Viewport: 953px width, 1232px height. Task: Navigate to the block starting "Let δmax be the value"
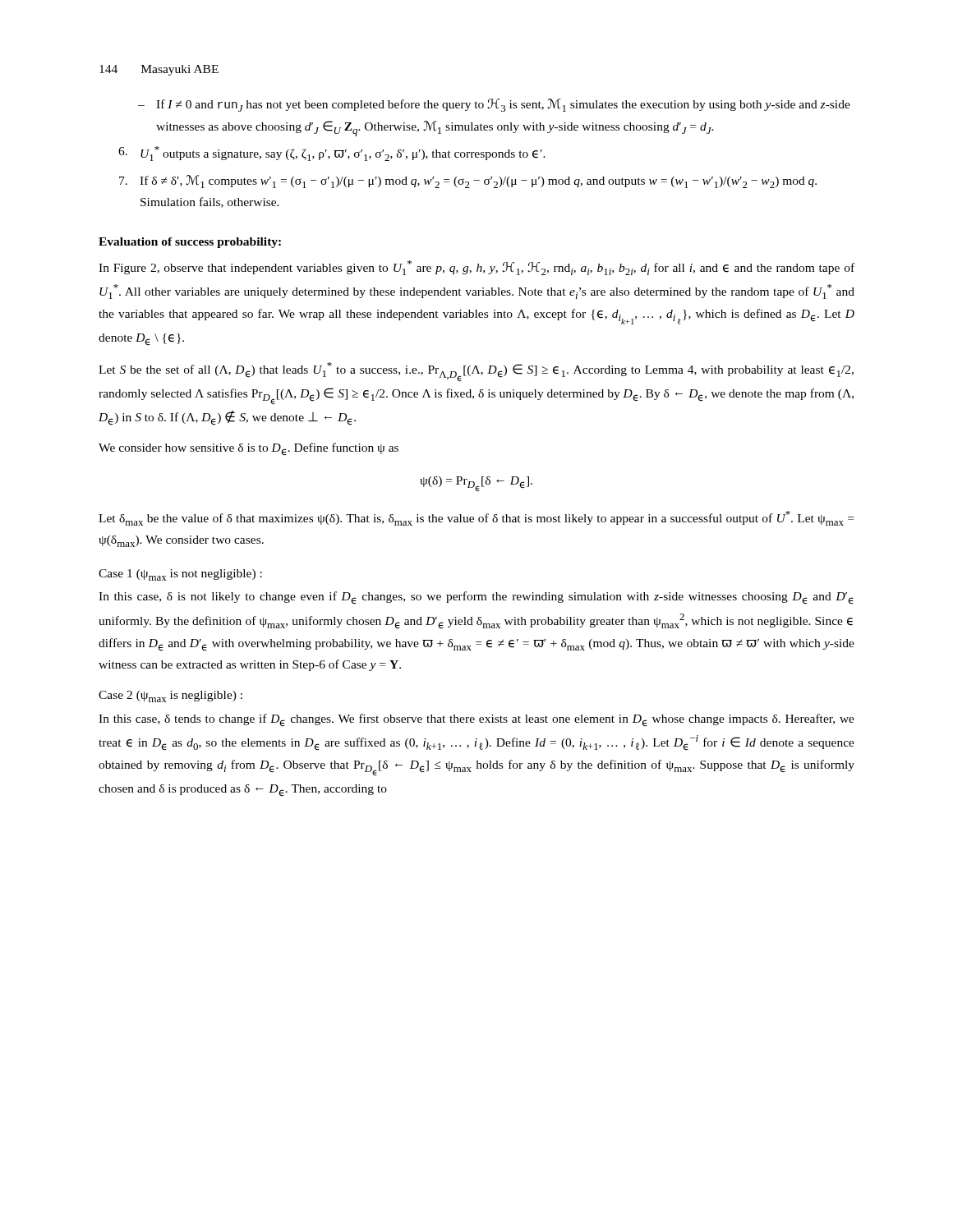click(x=476, y=529)
